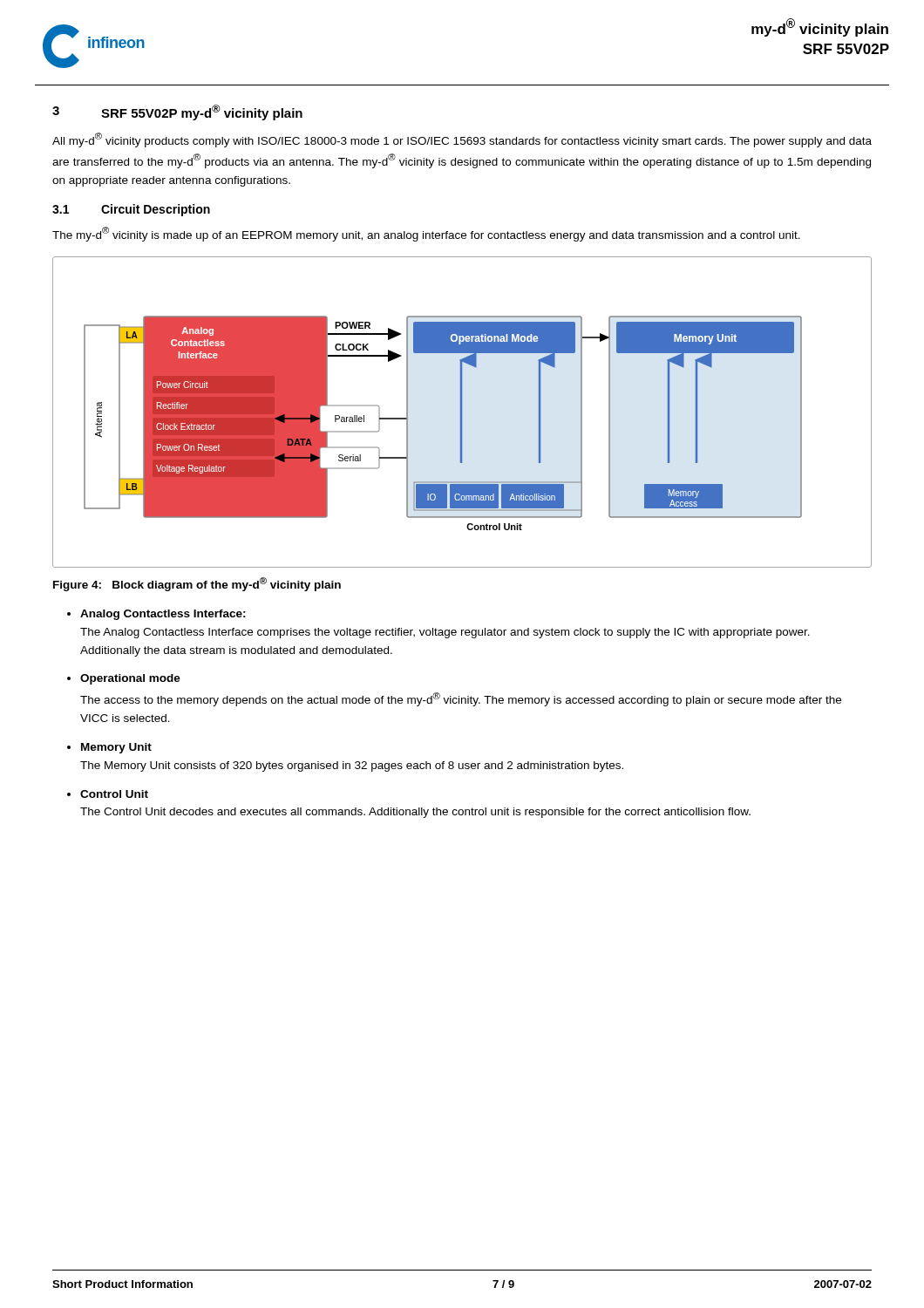Viewport: 924px width, 1308px height.
Task: Navigate to the region starting "Operational mode The access"
Action: click(x=476, y=699)
